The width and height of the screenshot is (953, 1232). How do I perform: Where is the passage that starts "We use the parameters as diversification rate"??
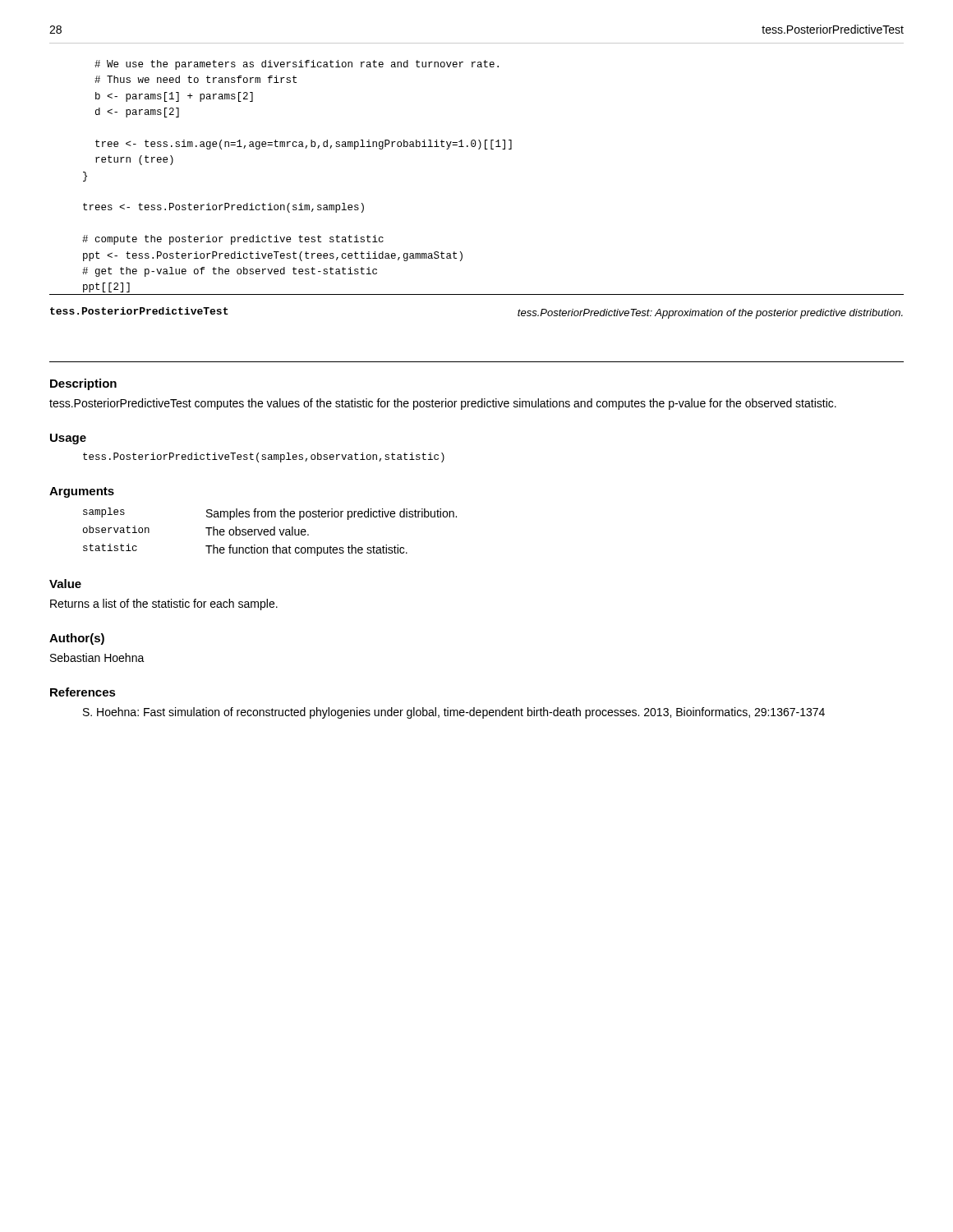point(297,65)
